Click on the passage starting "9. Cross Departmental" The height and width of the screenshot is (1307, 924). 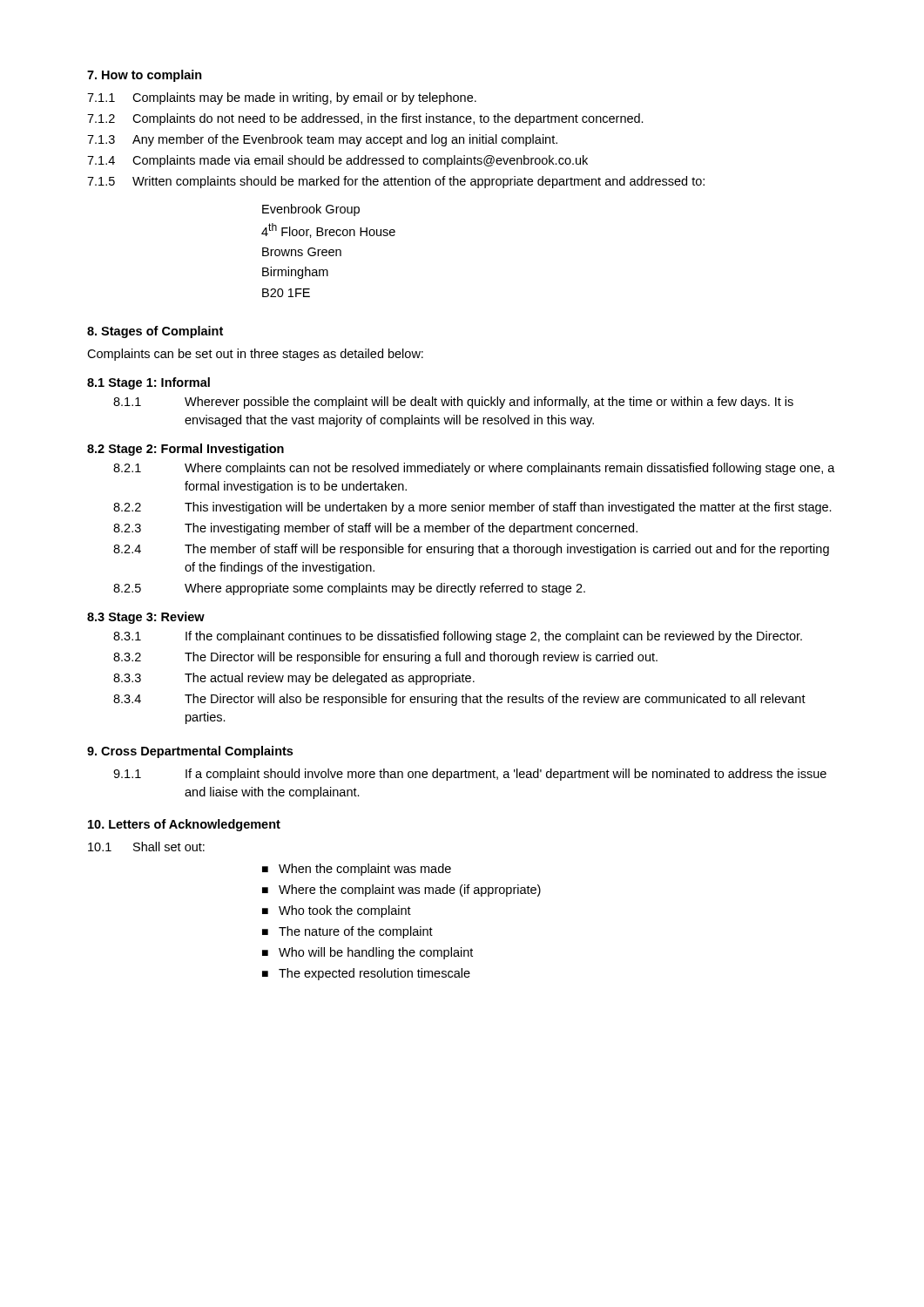pyautogui.click(x=190, y=751)
